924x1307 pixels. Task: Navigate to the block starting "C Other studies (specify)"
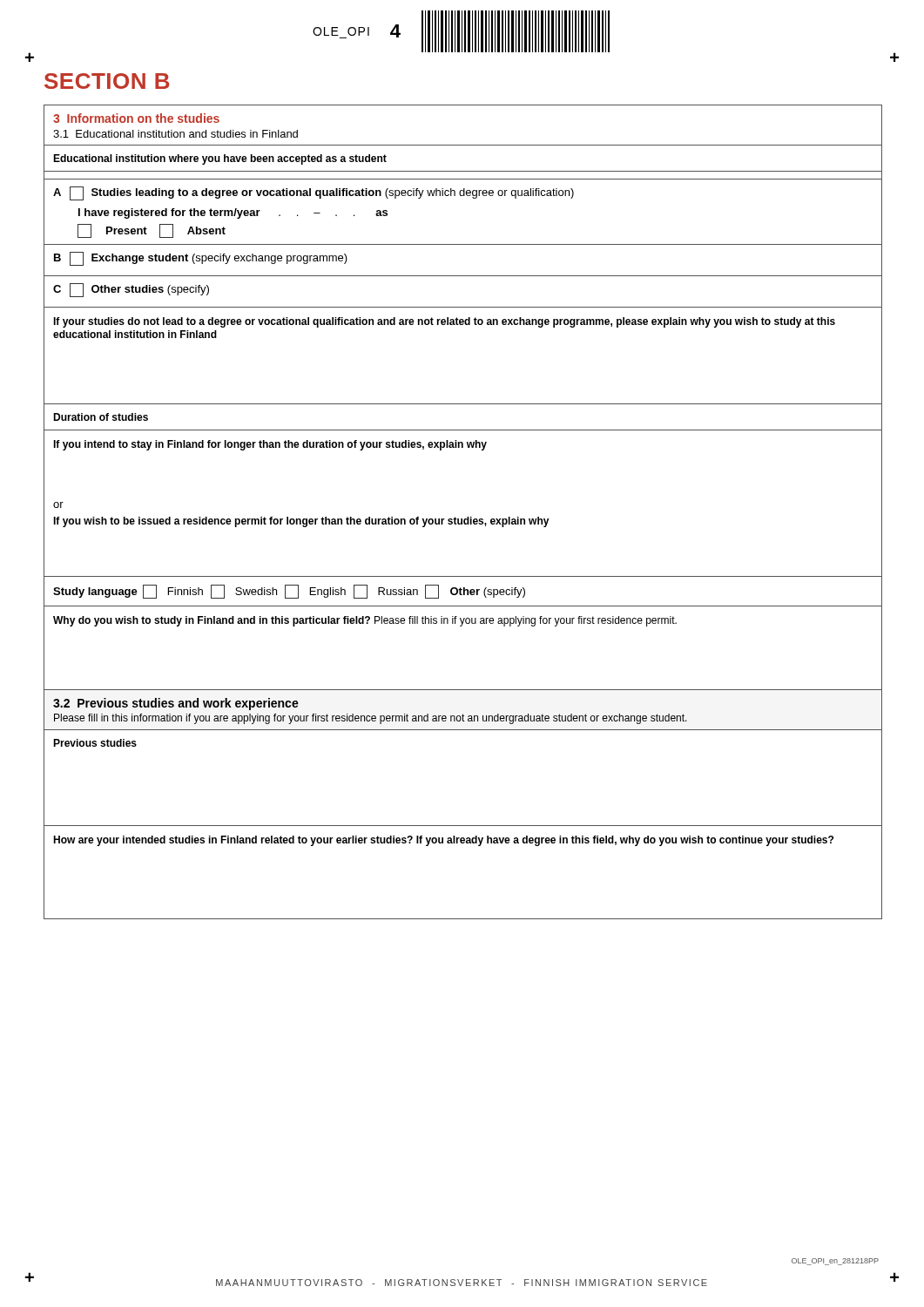tap(131, 290)
